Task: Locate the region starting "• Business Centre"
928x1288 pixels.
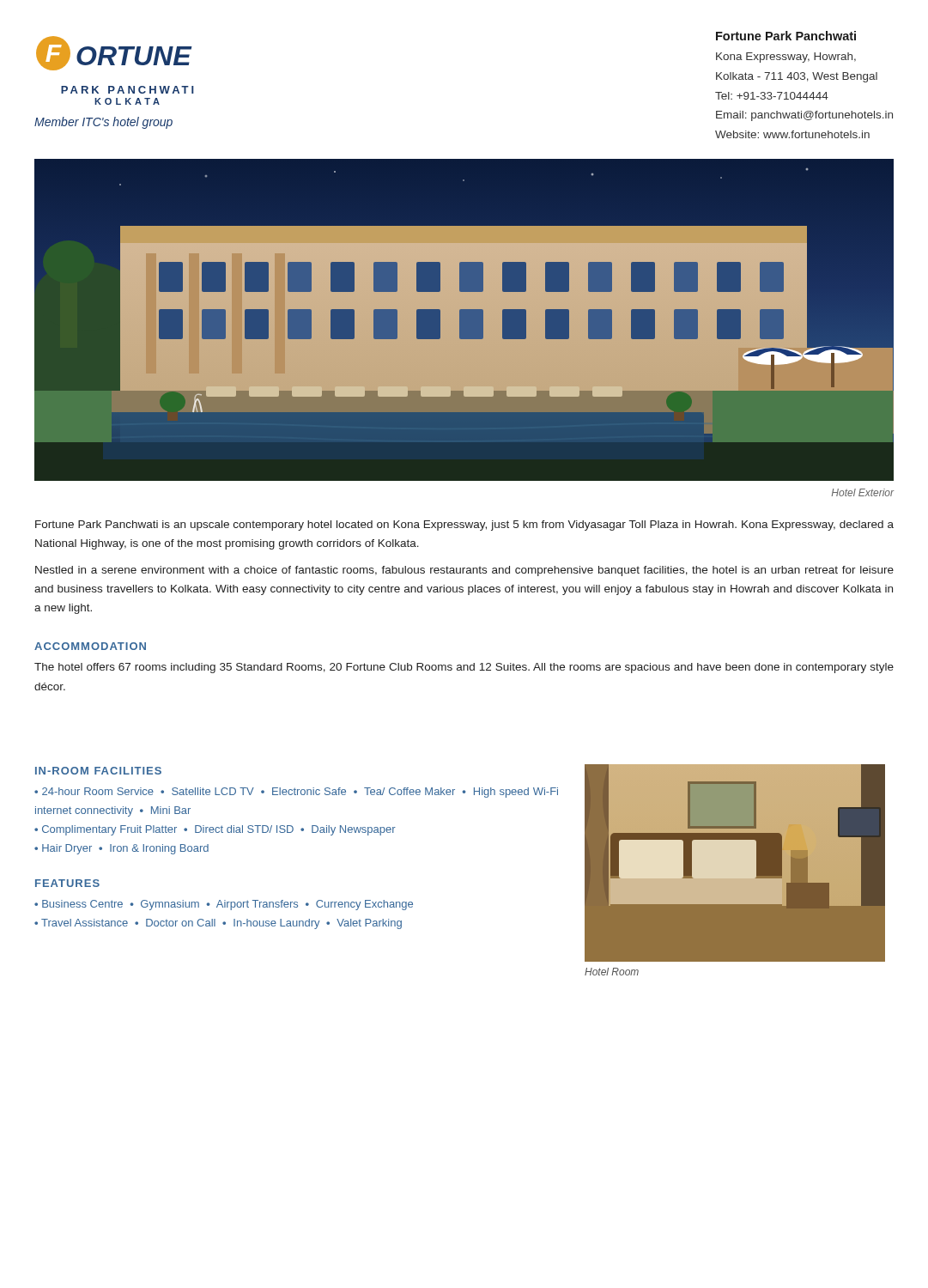Action: click(x=224, y=904)
